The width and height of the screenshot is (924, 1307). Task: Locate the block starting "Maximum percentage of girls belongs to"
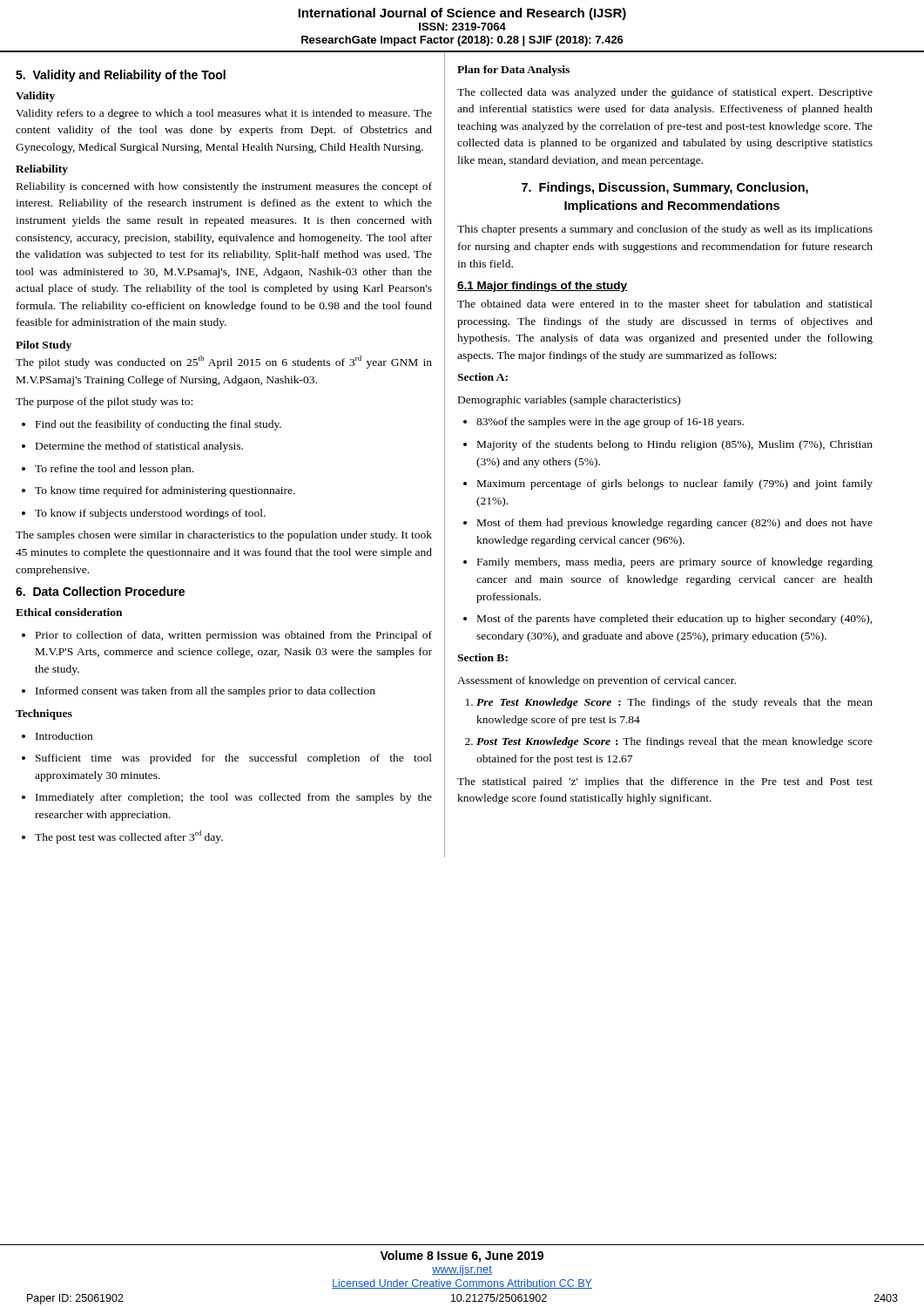(665, 492)
